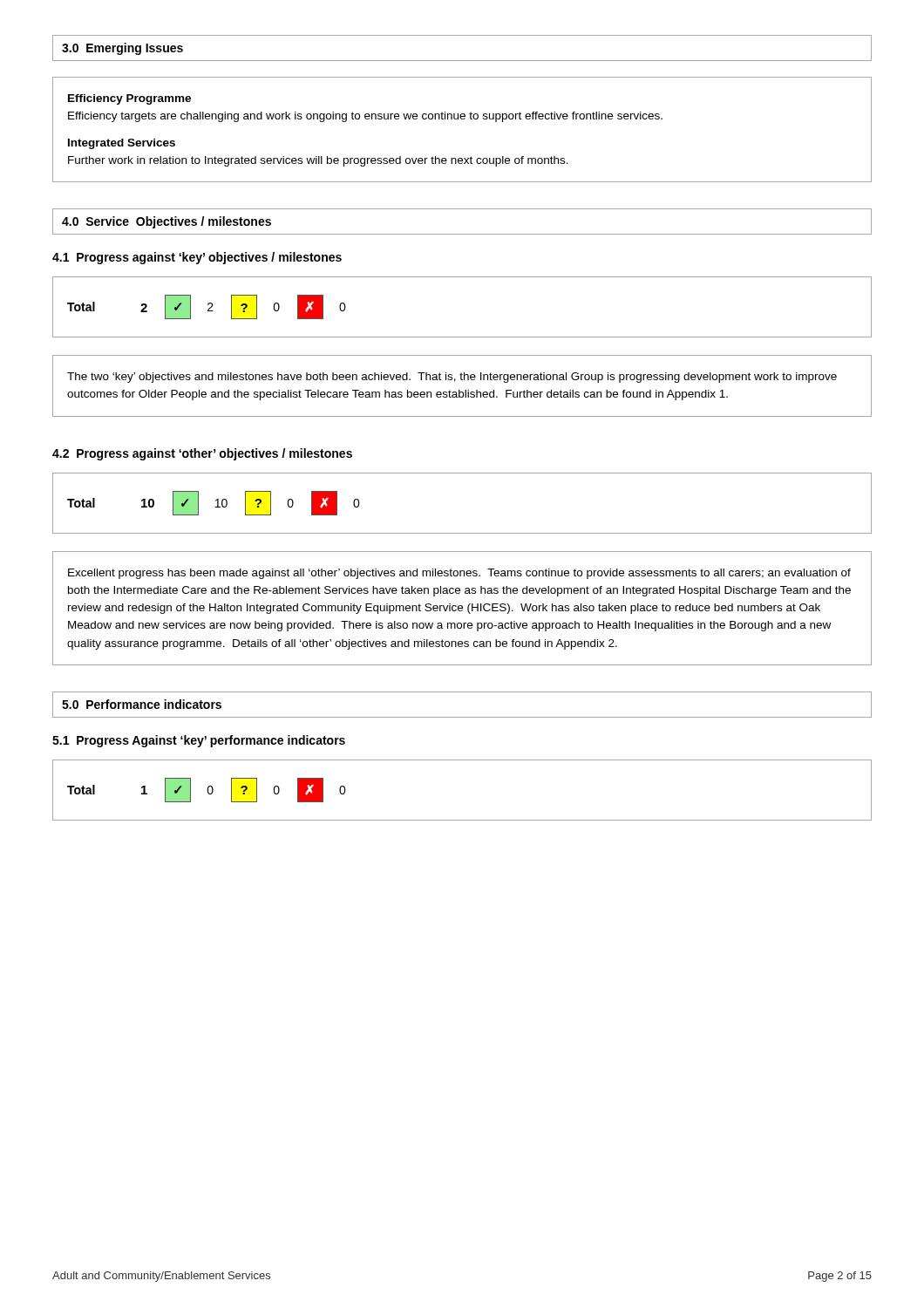Click on the text starting "5.0 Performance indicators"
Screen dimensions: 1308x924
coord(142,704)
